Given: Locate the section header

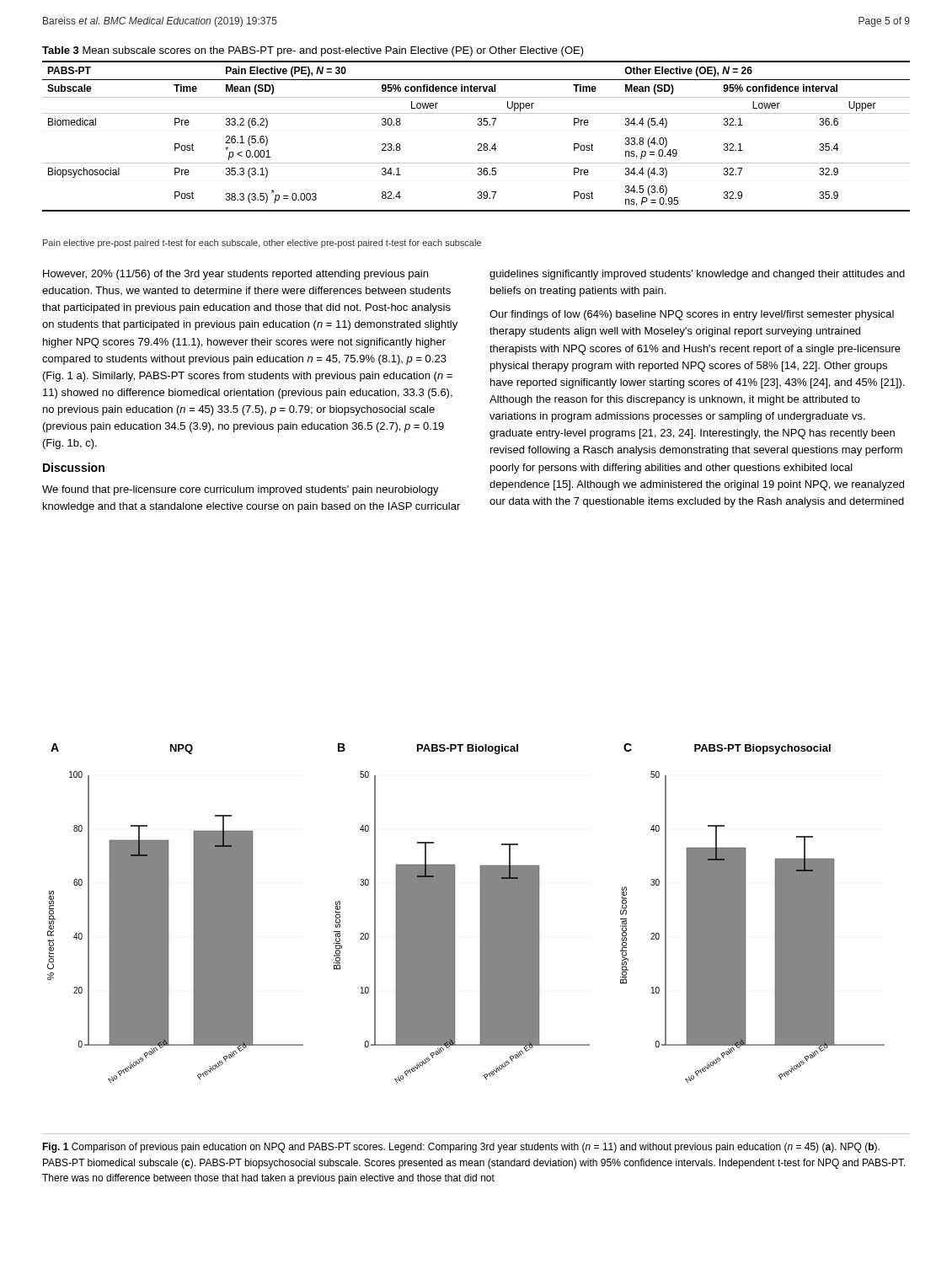Looking at the screenshot, I should tap(74, 467).
